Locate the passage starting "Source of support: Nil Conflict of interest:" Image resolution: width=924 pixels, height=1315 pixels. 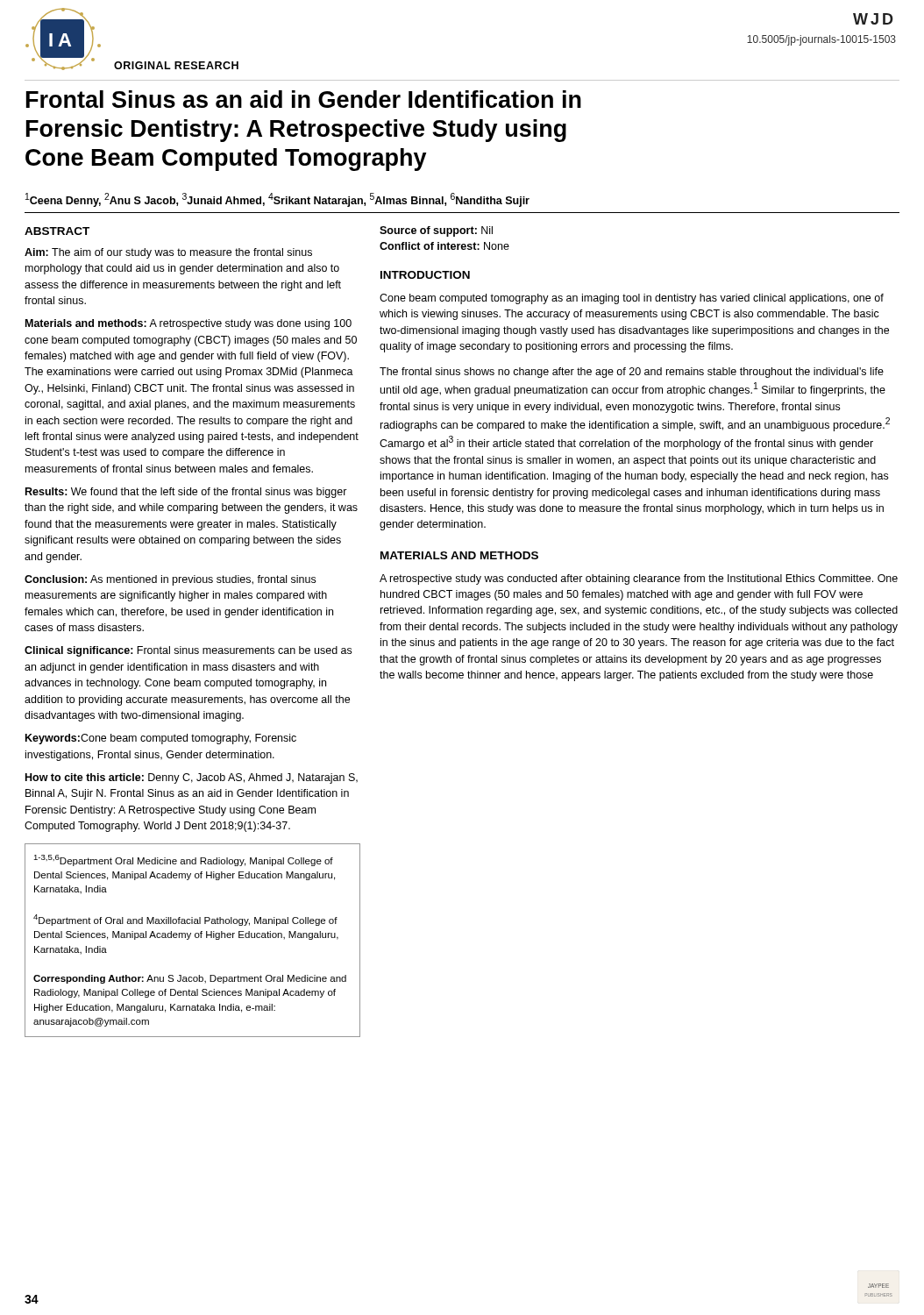point(444,239)
